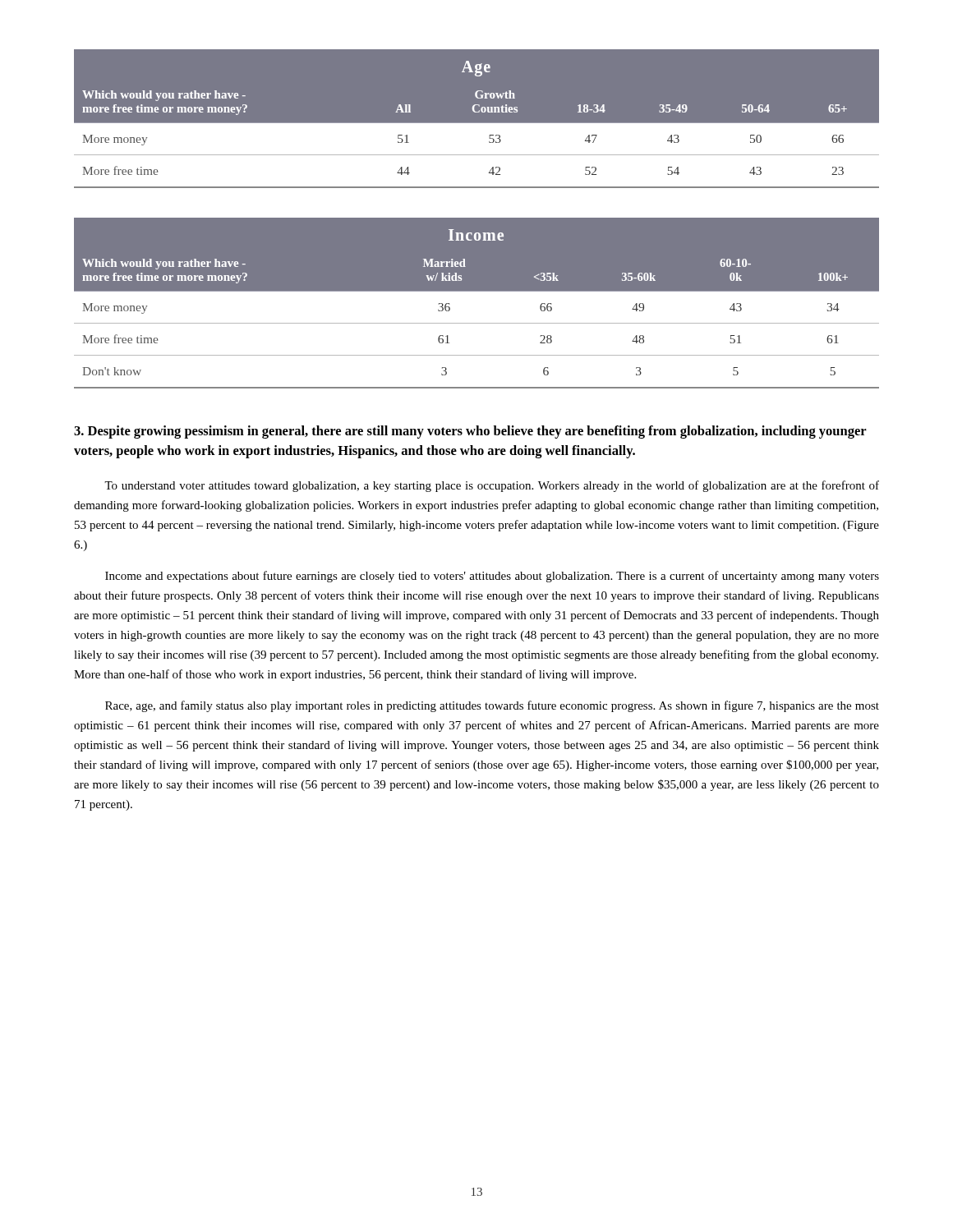The width and height of the screenshot is (953, 1232).
Task: Select the section header that says "3. Despite growing pessimism in"
Action: 476,441
